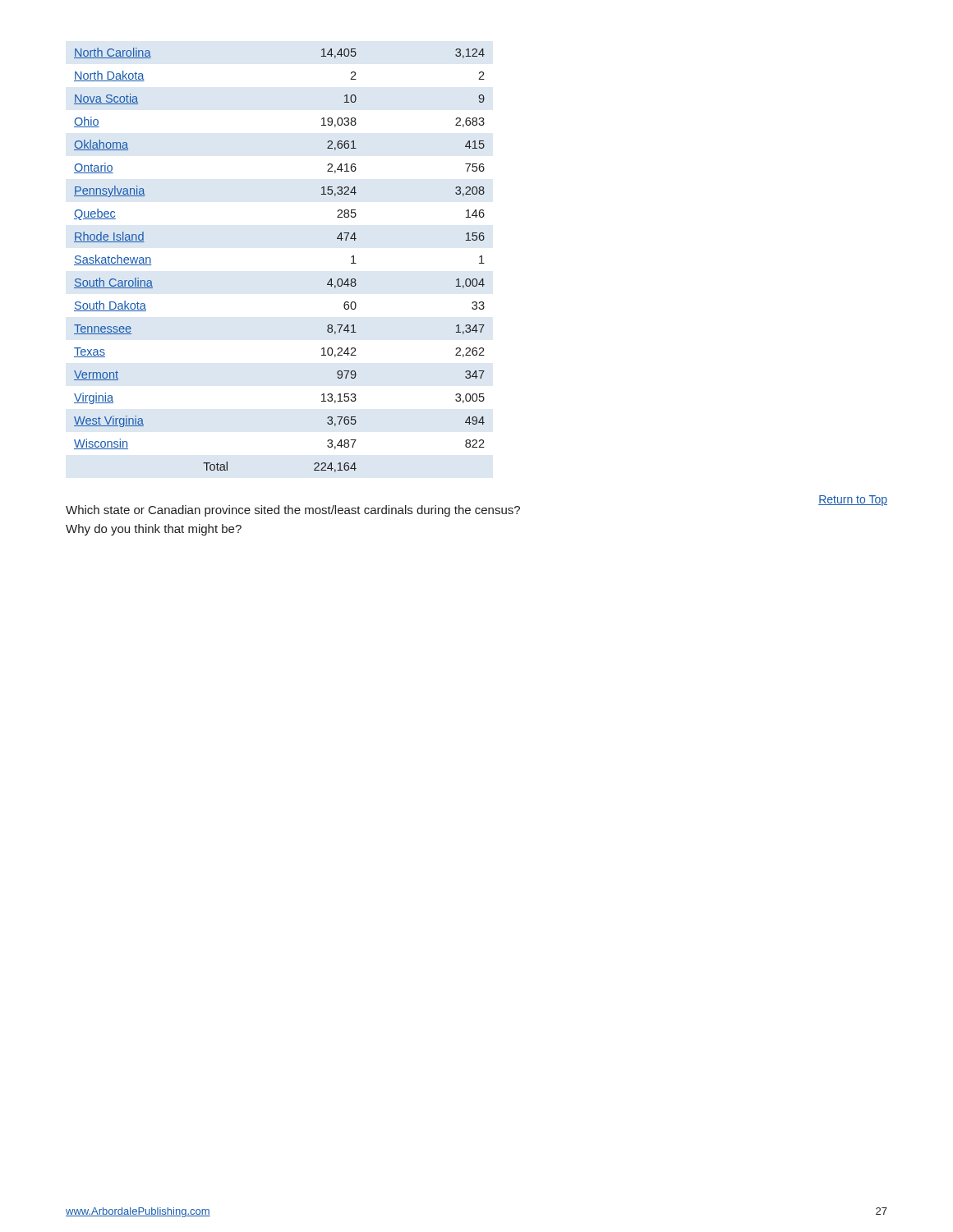Image resolution: width=953 pixels, height=1232 pixels.
Task: Point to "Return to Top"
Action: [x=853, y=499]
